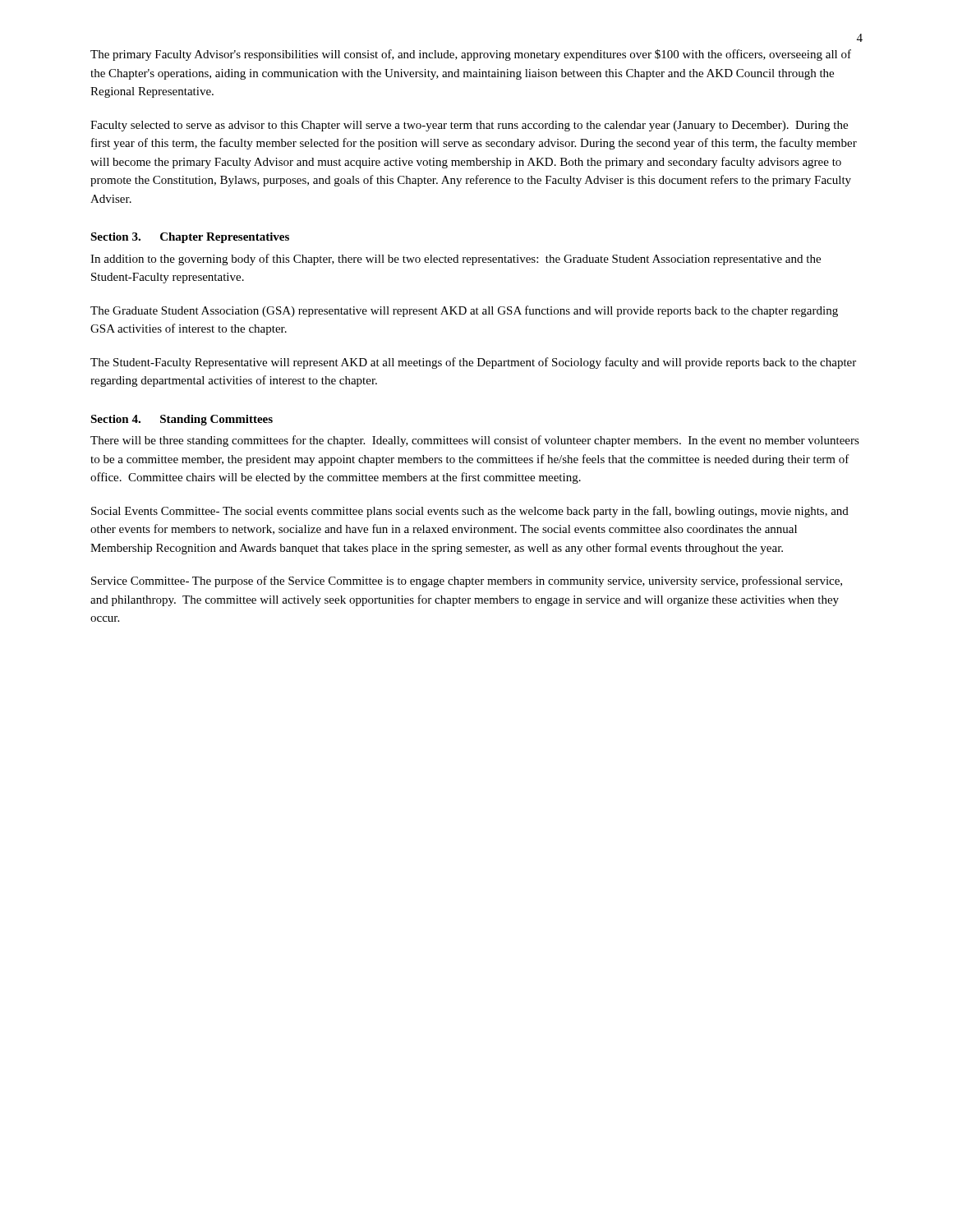Locate the section header that reads "Section 3. Chapter Representatives"
The image size is (953, 1232).
click(x=190, y=237)
